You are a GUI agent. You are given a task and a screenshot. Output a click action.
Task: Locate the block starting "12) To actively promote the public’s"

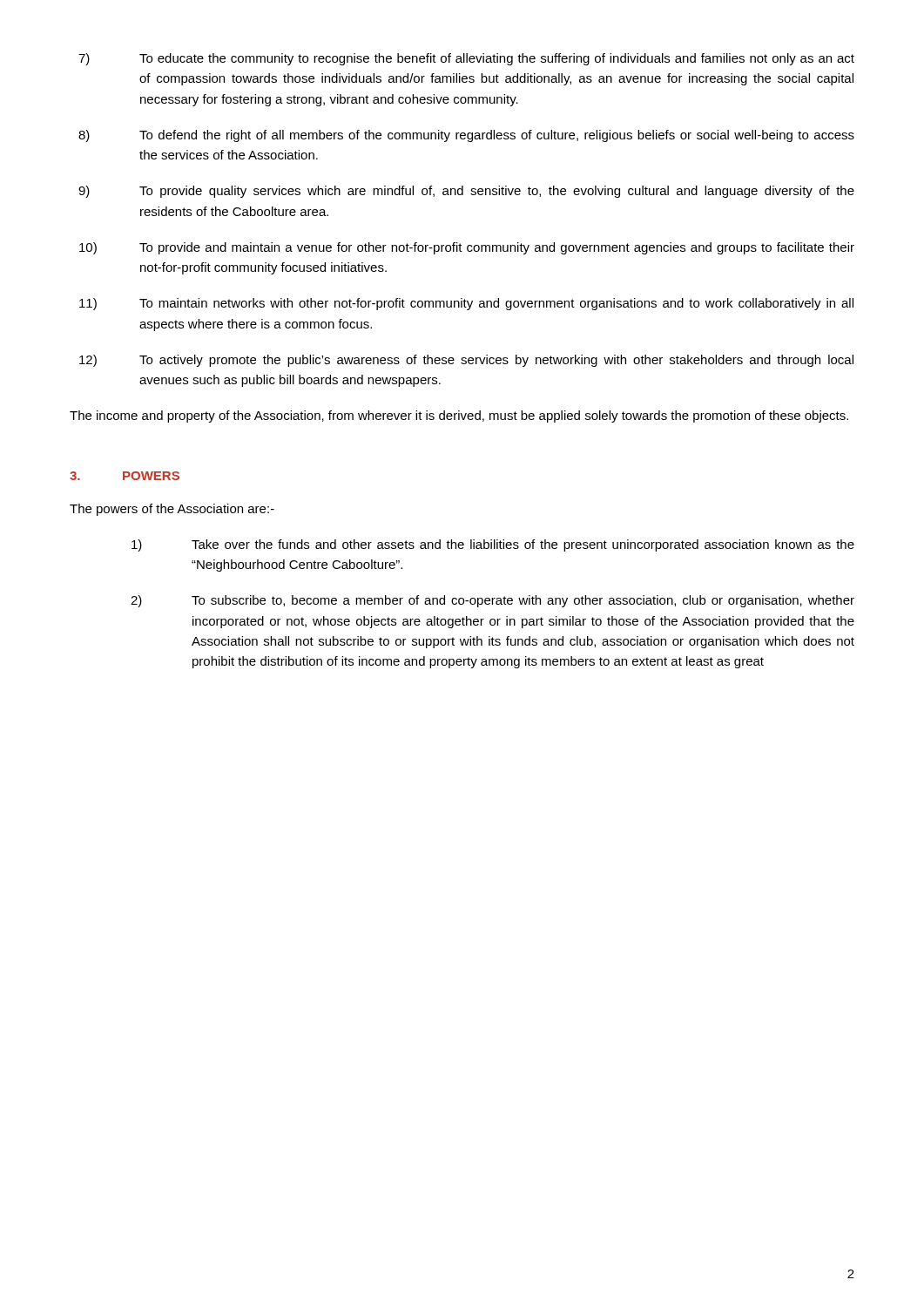pyautogui.click(x=462, y=369)
